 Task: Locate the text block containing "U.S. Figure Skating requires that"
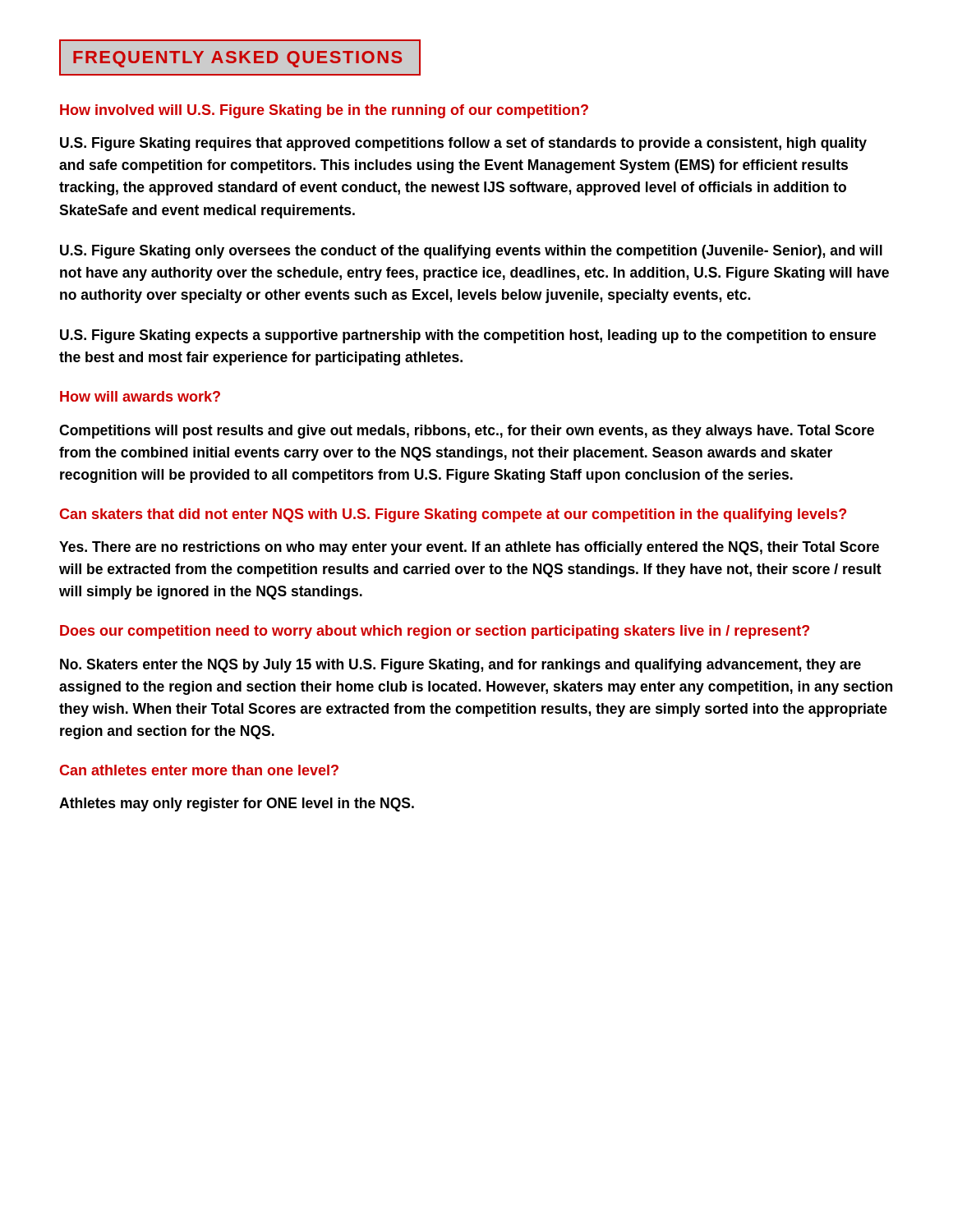tap(463, 176)
